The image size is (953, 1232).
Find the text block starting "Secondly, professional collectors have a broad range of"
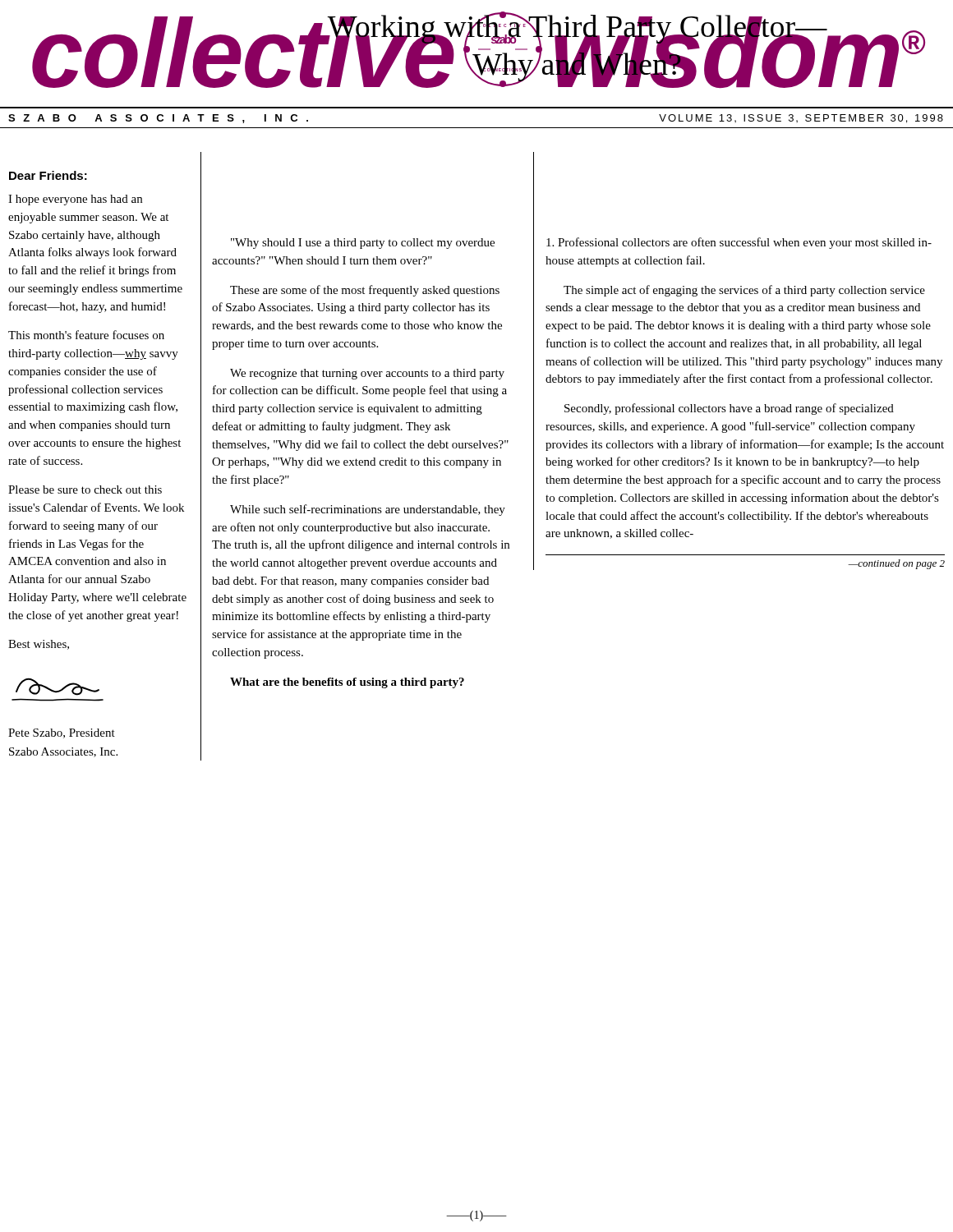[745, 471]
